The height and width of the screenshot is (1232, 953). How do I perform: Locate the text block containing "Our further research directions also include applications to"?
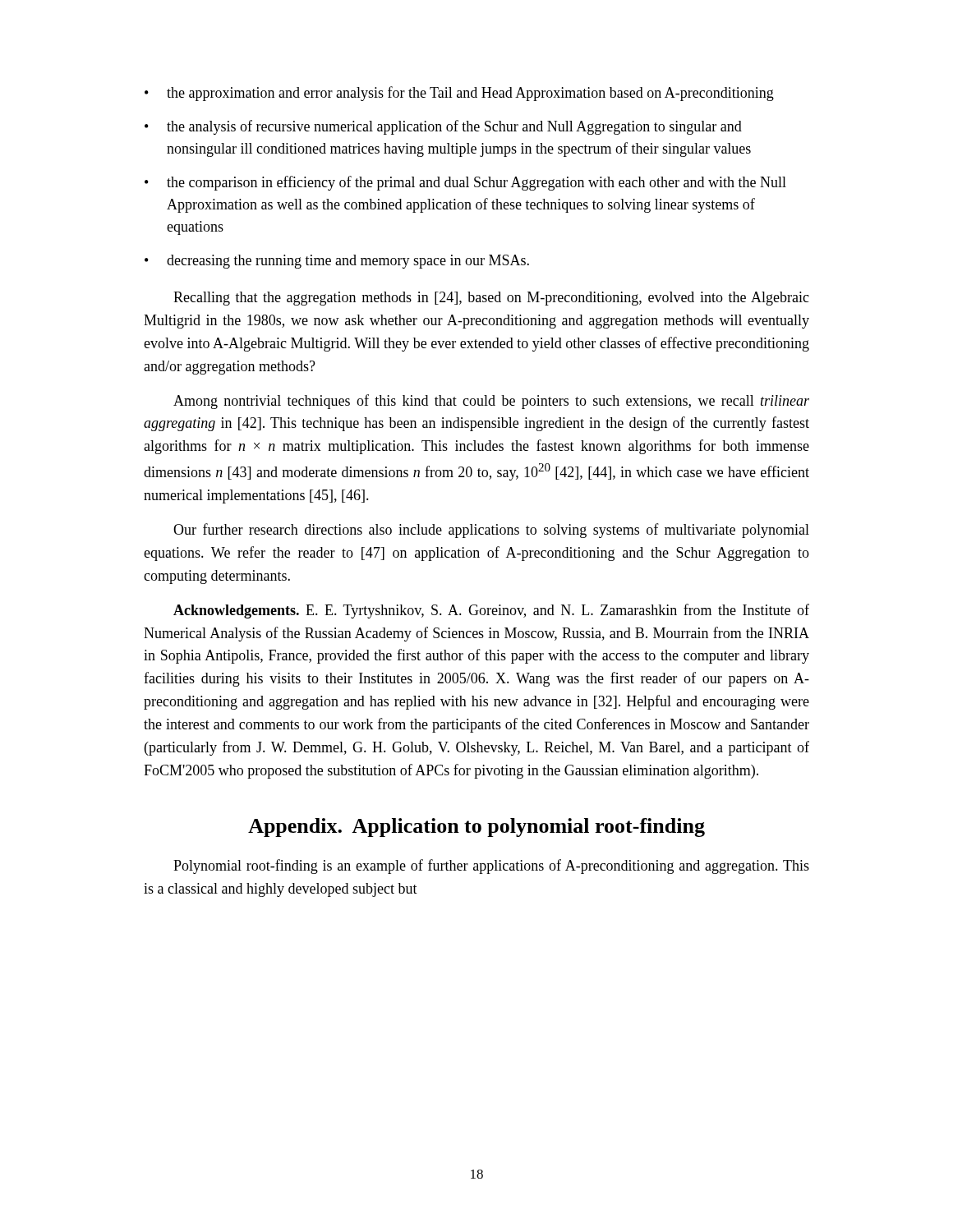click(x=476, y=553)
